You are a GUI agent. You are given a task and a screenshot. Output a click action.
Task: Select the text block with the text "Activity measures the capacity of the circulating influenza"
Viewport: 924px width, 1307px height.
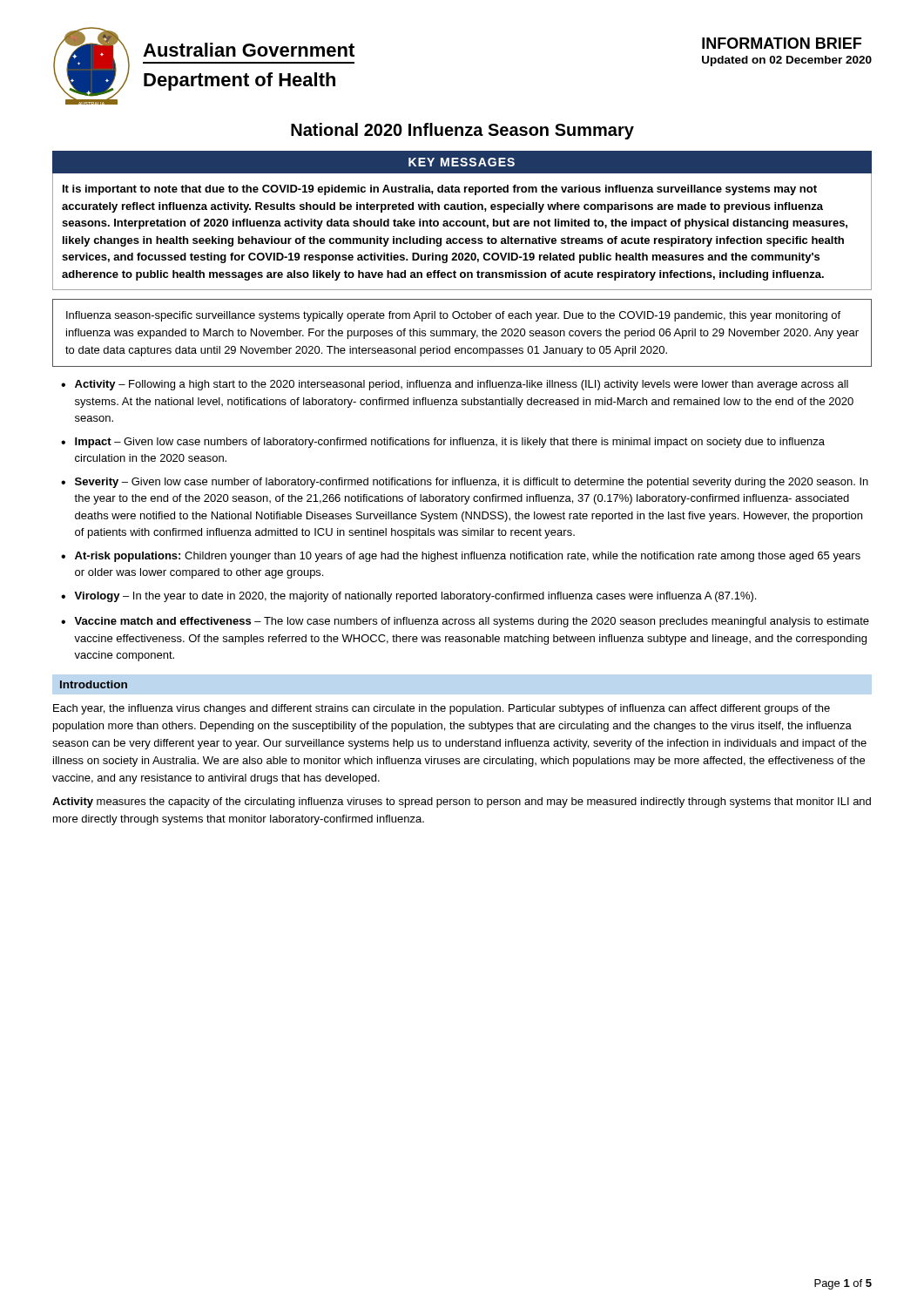(462, 810)
